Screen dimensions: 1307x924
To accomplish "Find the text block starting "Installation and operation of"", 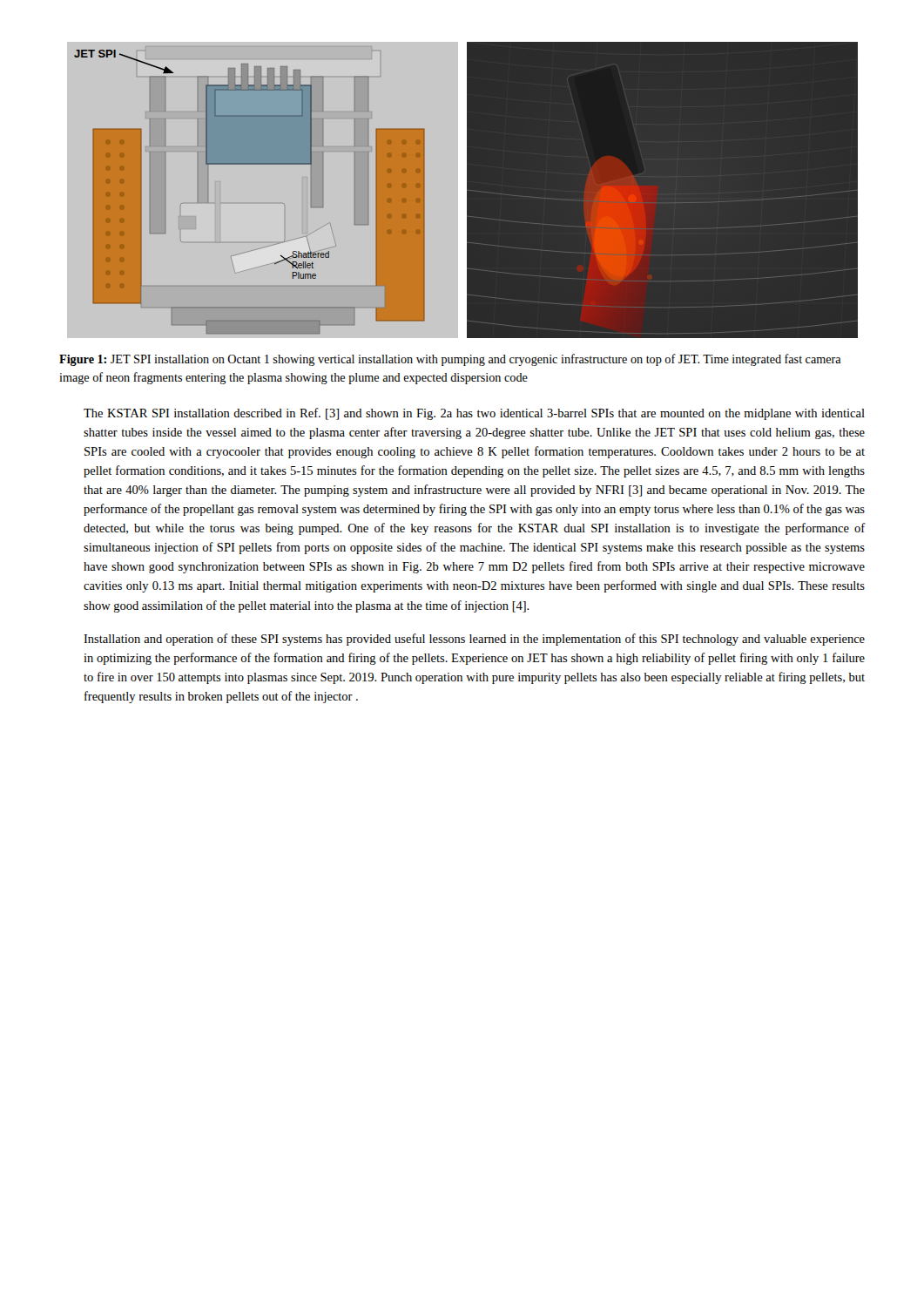I will pyautogui.click(x=474, y=667).
